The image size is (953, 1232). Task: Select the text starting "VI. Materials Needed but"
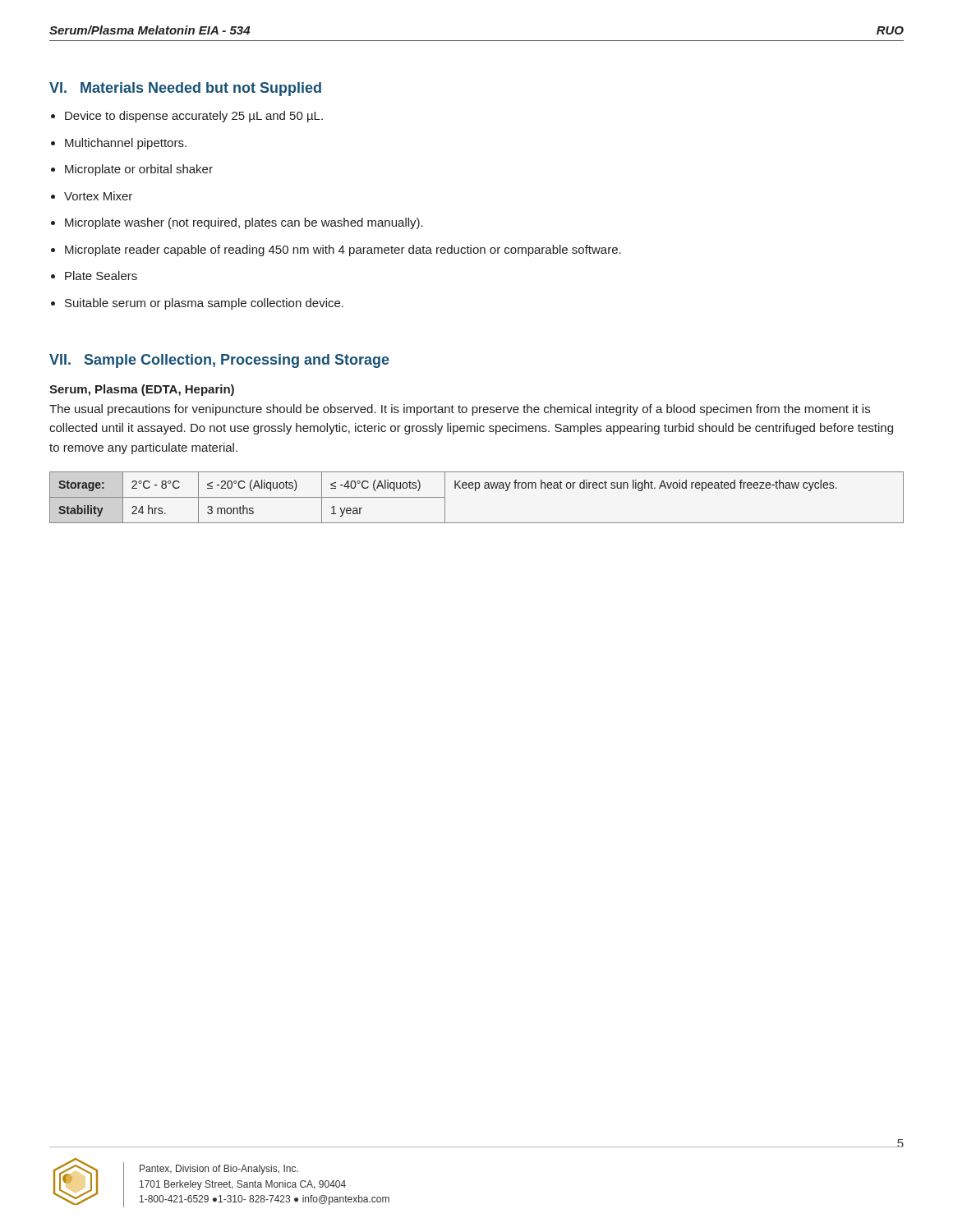(186, 88)
